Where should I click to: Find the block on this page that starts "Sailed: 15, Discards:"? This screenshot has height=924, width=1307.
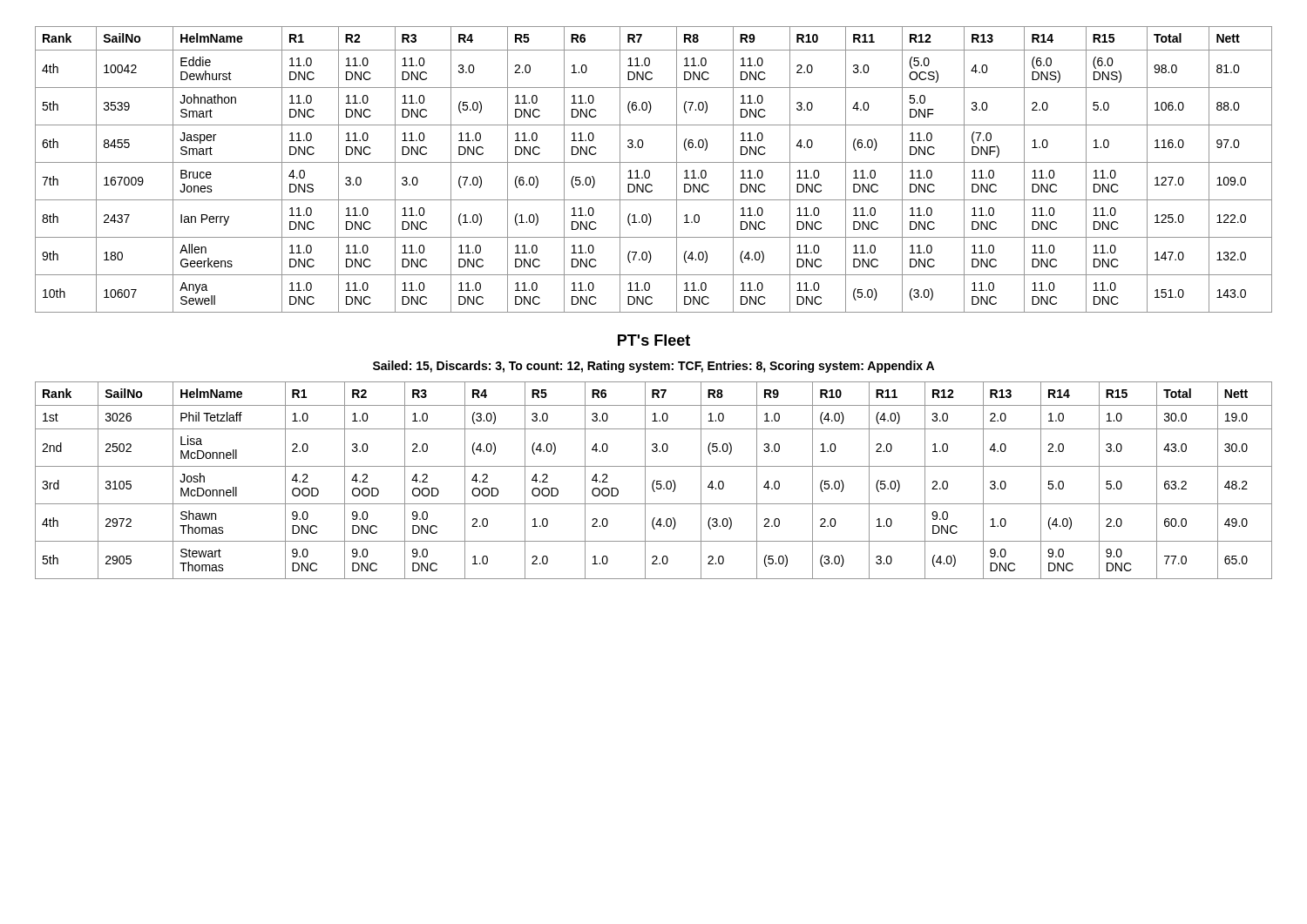[654, 366]
